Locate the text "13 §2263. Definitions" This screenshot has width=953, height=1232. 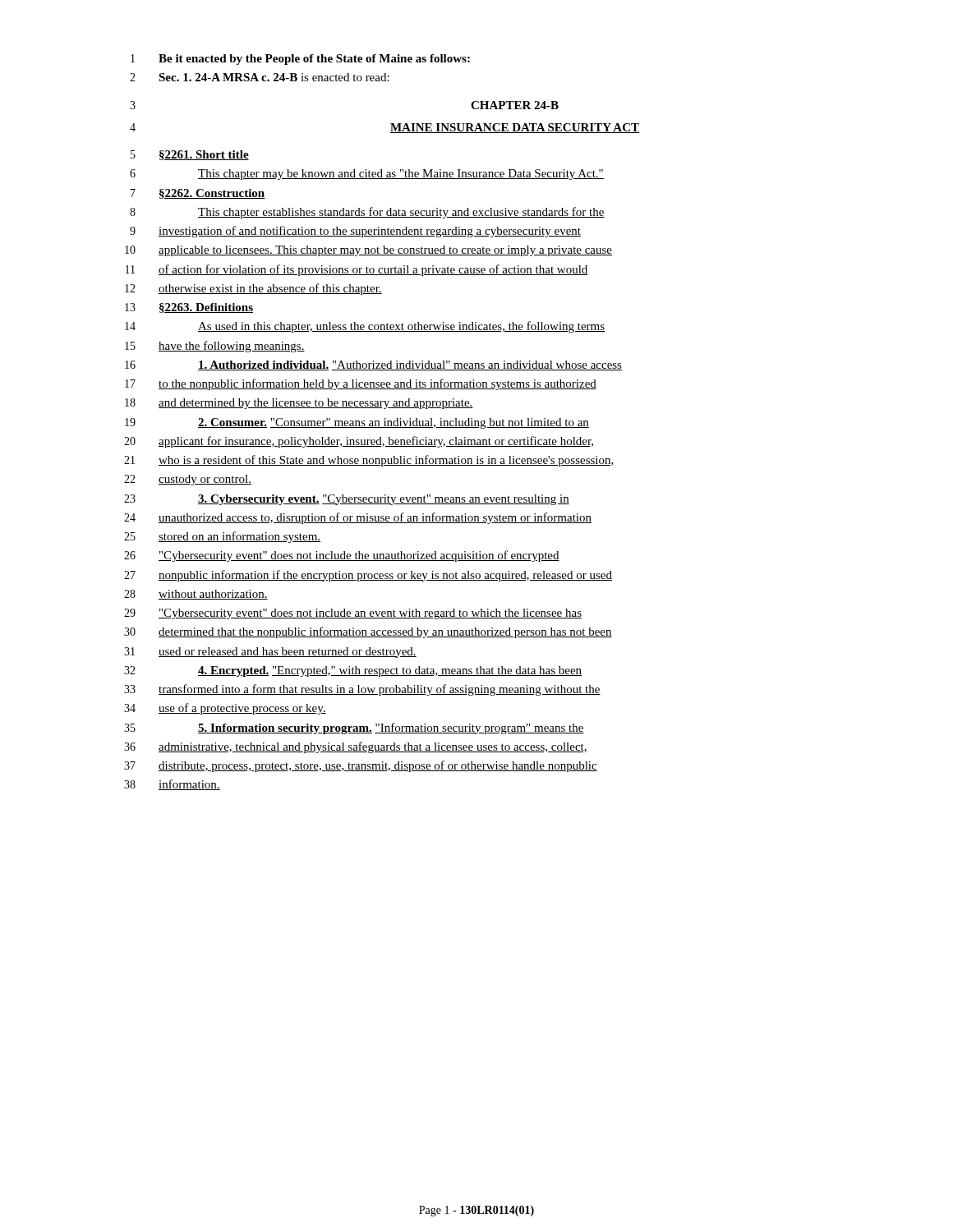[x=189, y=308]
